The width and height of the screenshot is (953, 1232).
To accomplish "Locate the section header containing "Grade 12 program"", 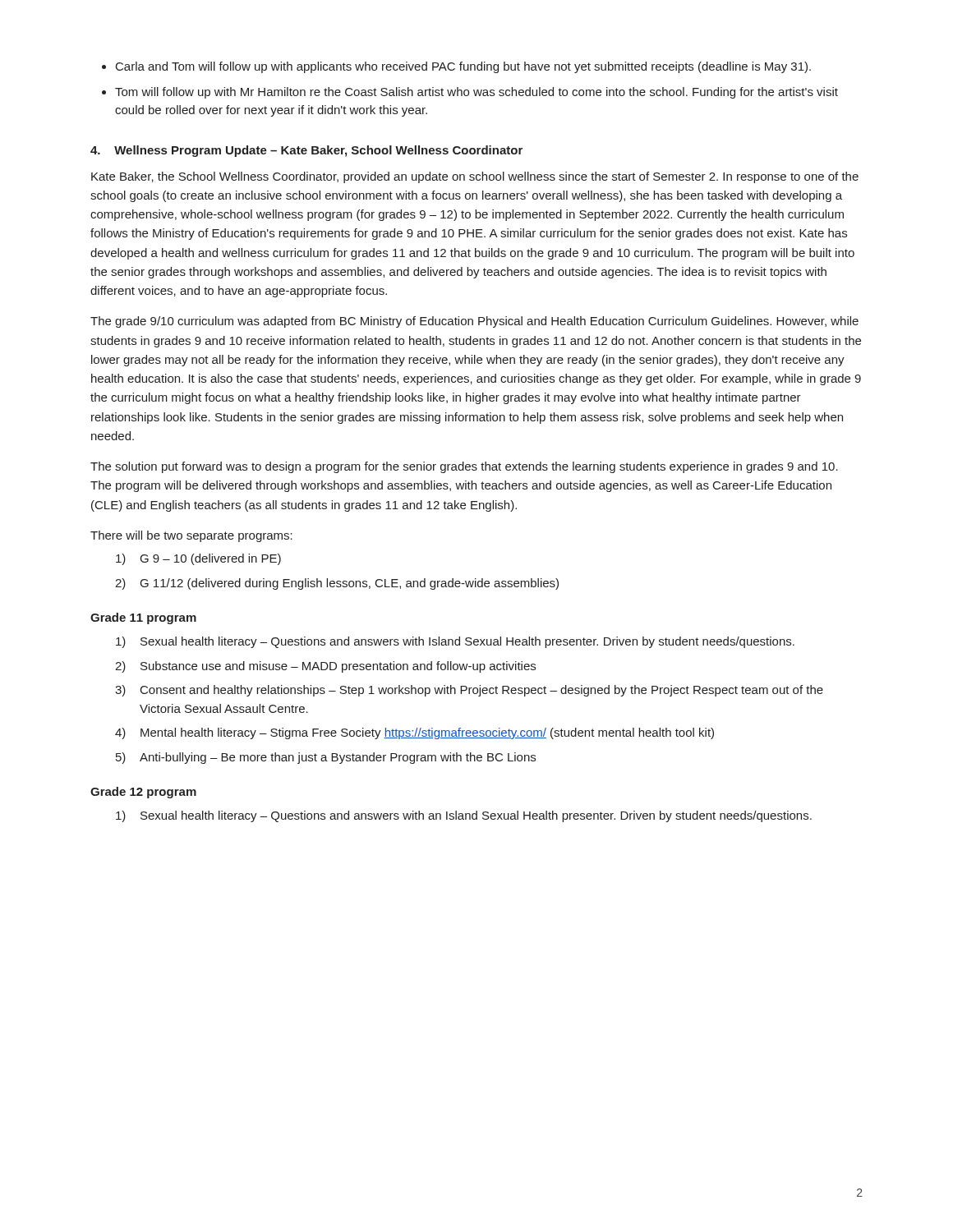I will pos(143,791).
